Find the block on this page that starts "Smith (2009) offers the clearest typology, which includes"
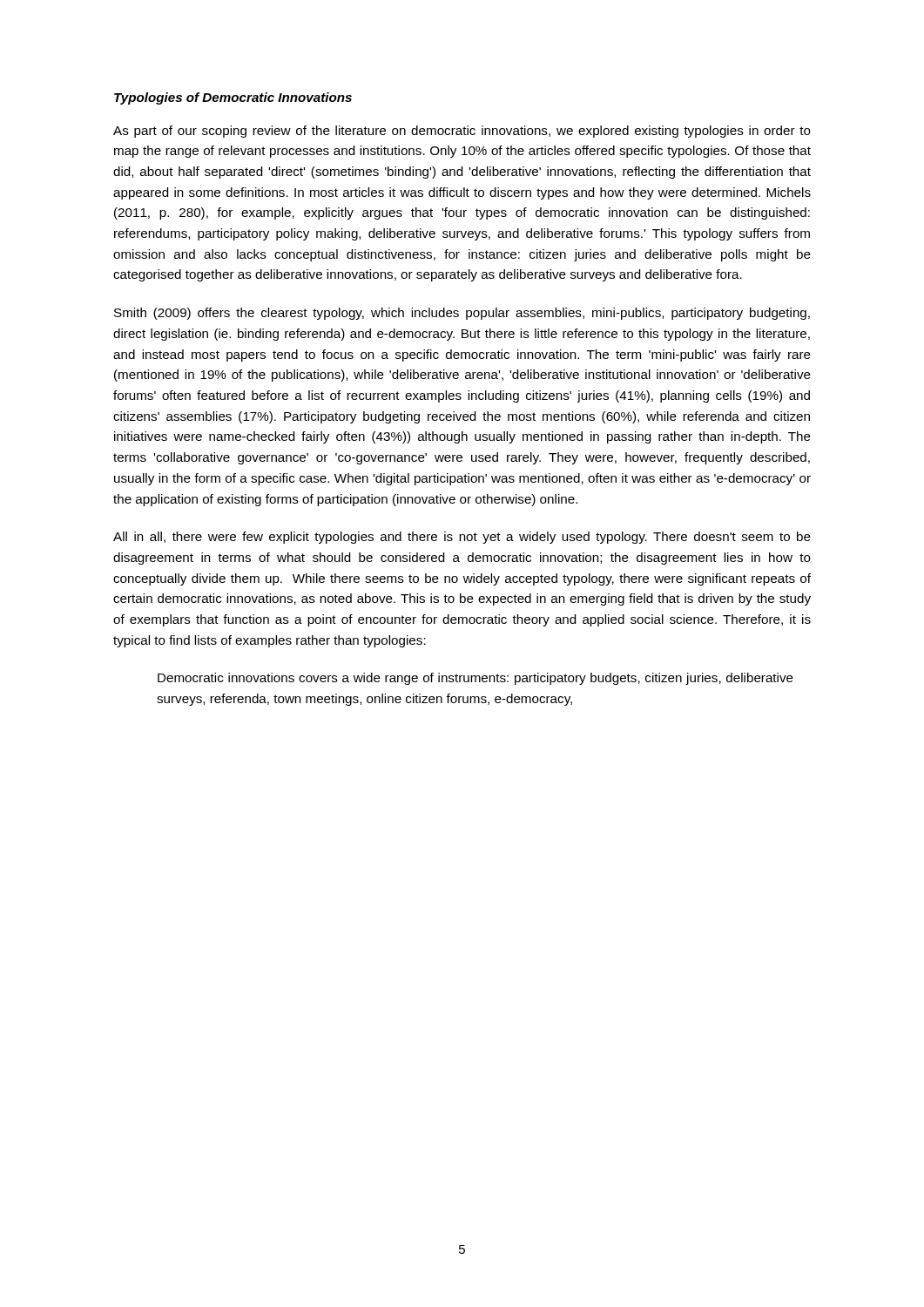The height and width of the screenshot is (1307, 924). coord(462,405)
